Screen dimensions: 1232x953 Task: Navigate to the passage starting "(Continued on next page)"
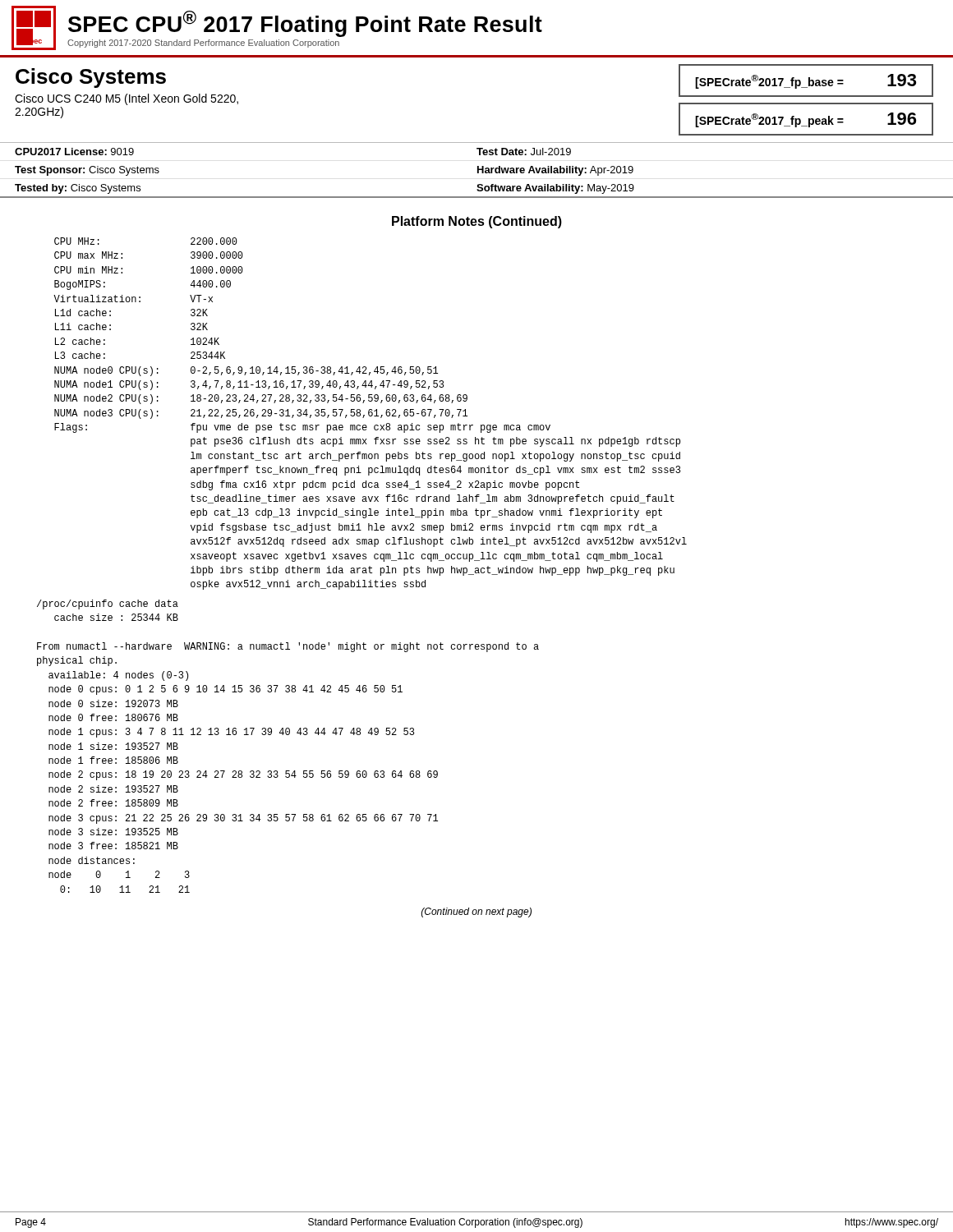pyautogui.click(x=476, y=912)
